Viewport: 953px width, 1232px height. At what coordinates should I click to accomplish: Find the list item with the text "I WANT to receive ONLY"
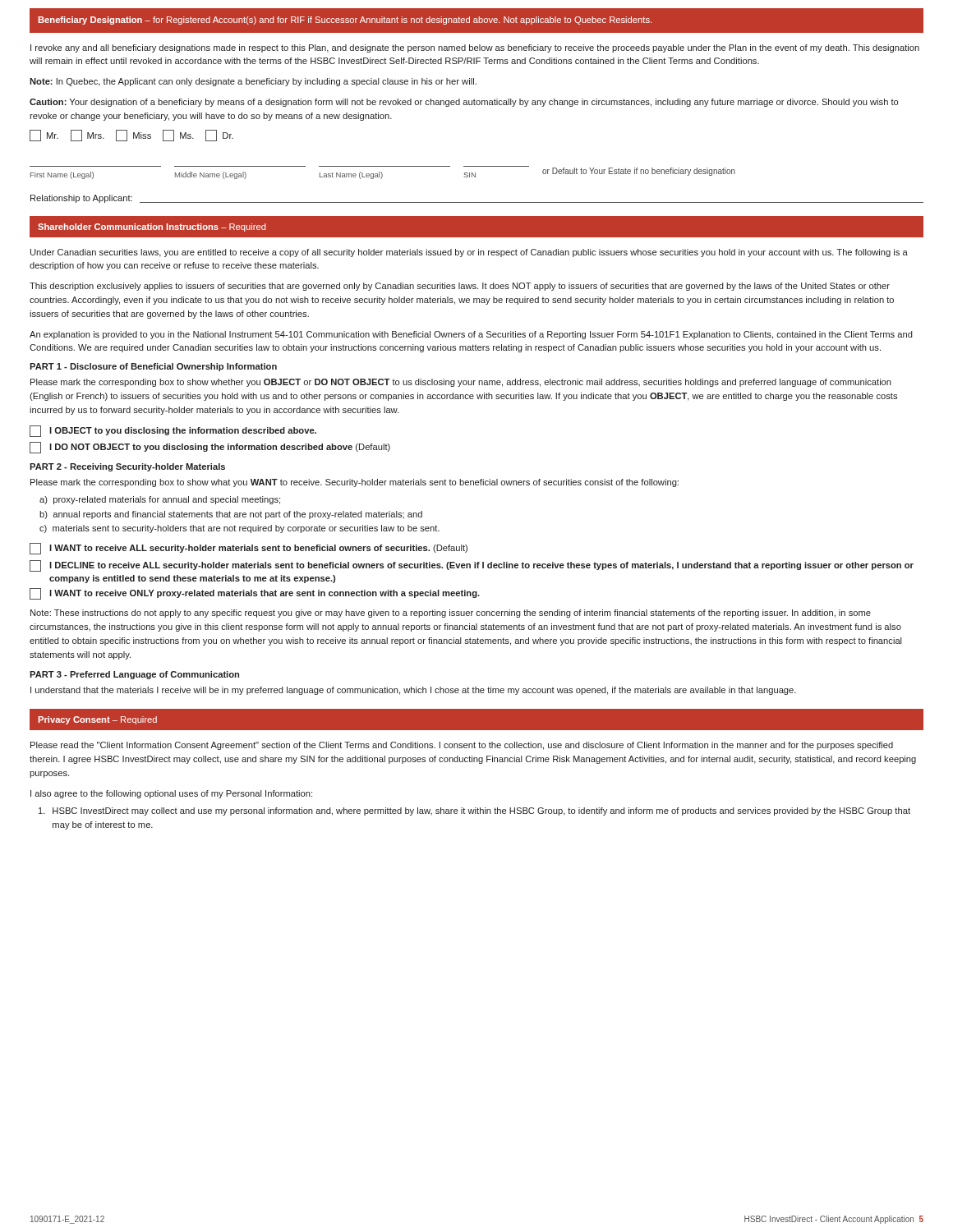coord(255,593)
